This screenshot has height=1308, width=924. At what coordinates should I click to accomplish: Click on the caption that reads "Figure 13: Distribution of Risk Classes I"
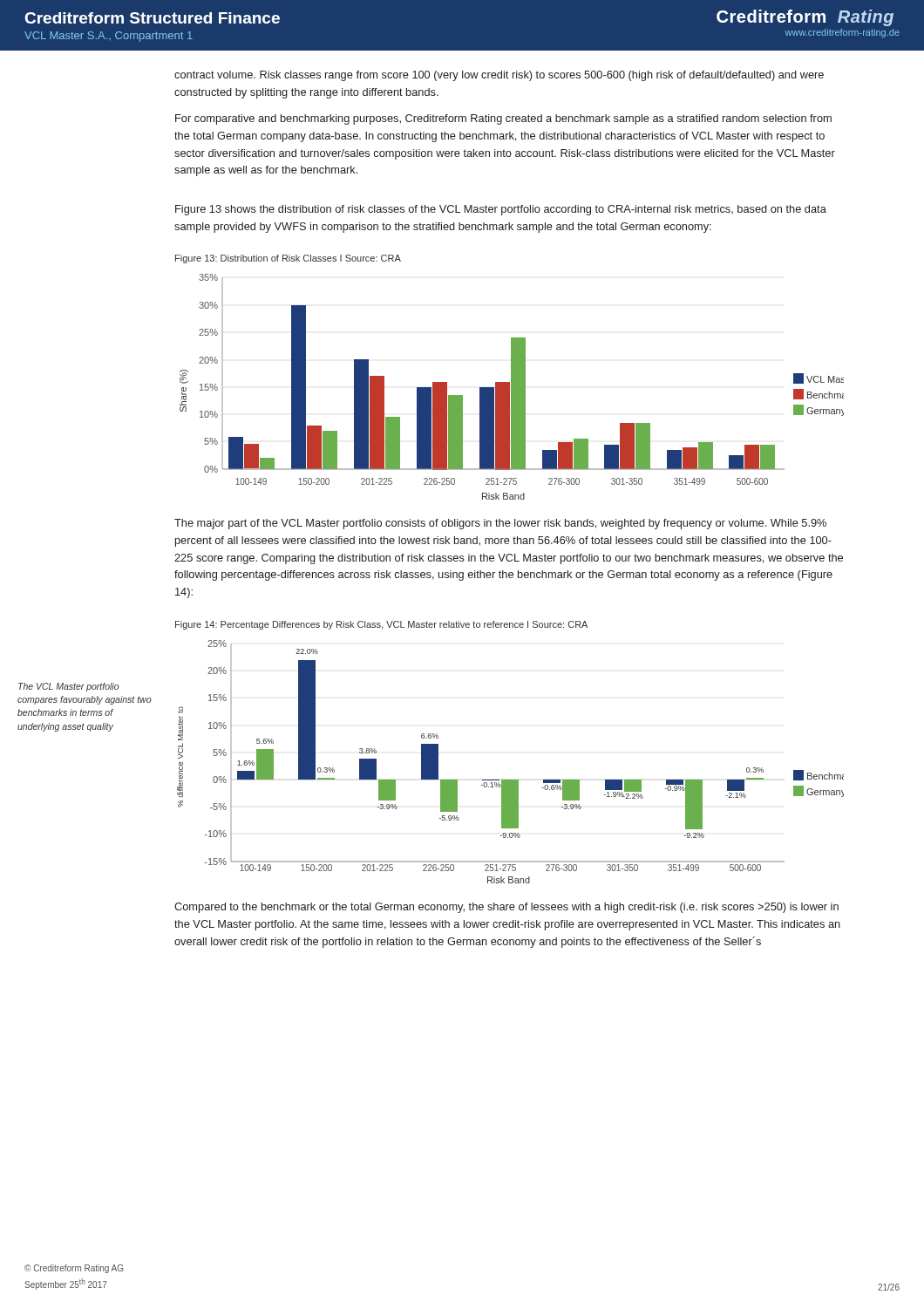pyautogui.click(x=288, y=258)
